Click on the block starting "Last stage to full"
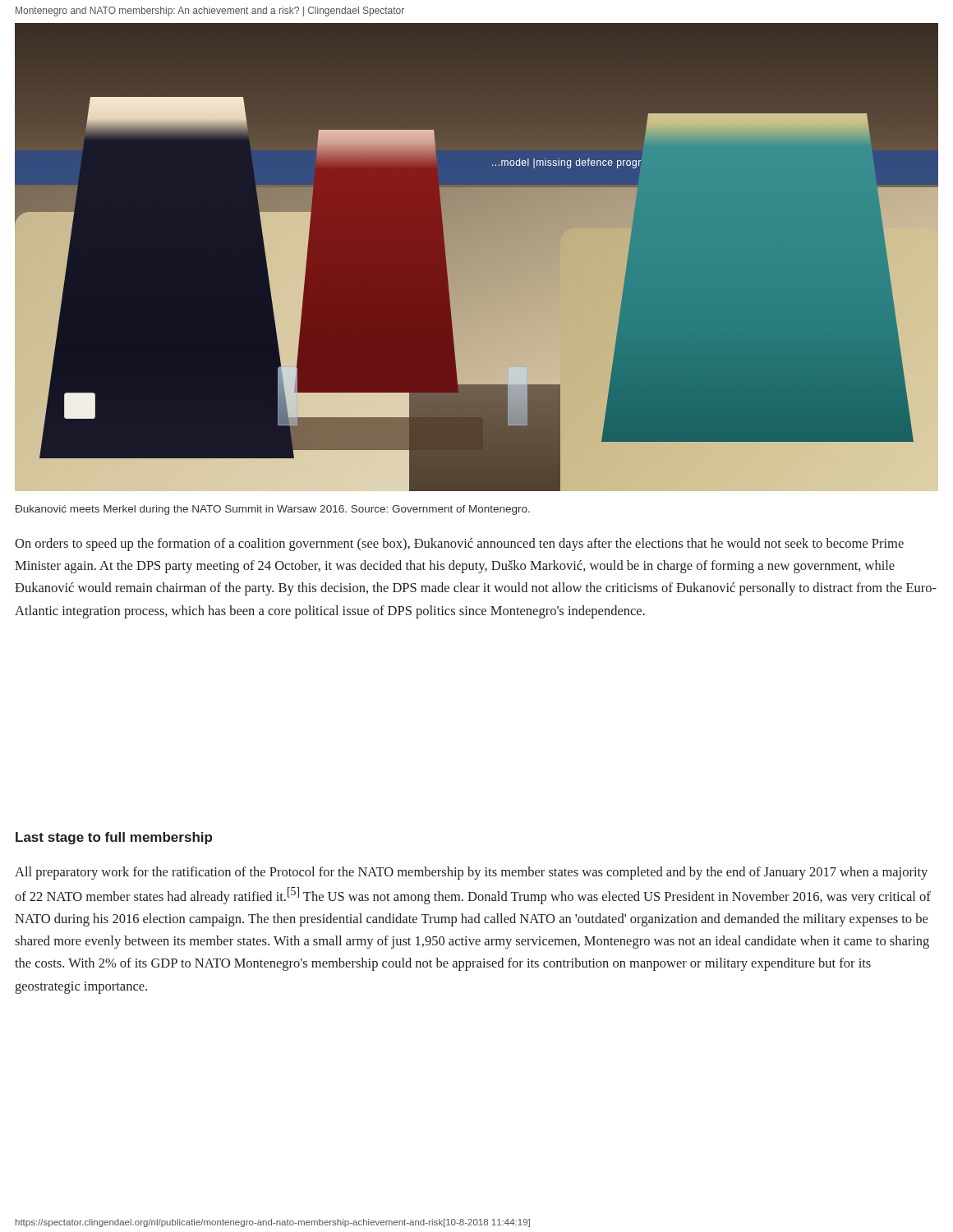This screenshot has height=1232, width=953. (x=114, y=837)
